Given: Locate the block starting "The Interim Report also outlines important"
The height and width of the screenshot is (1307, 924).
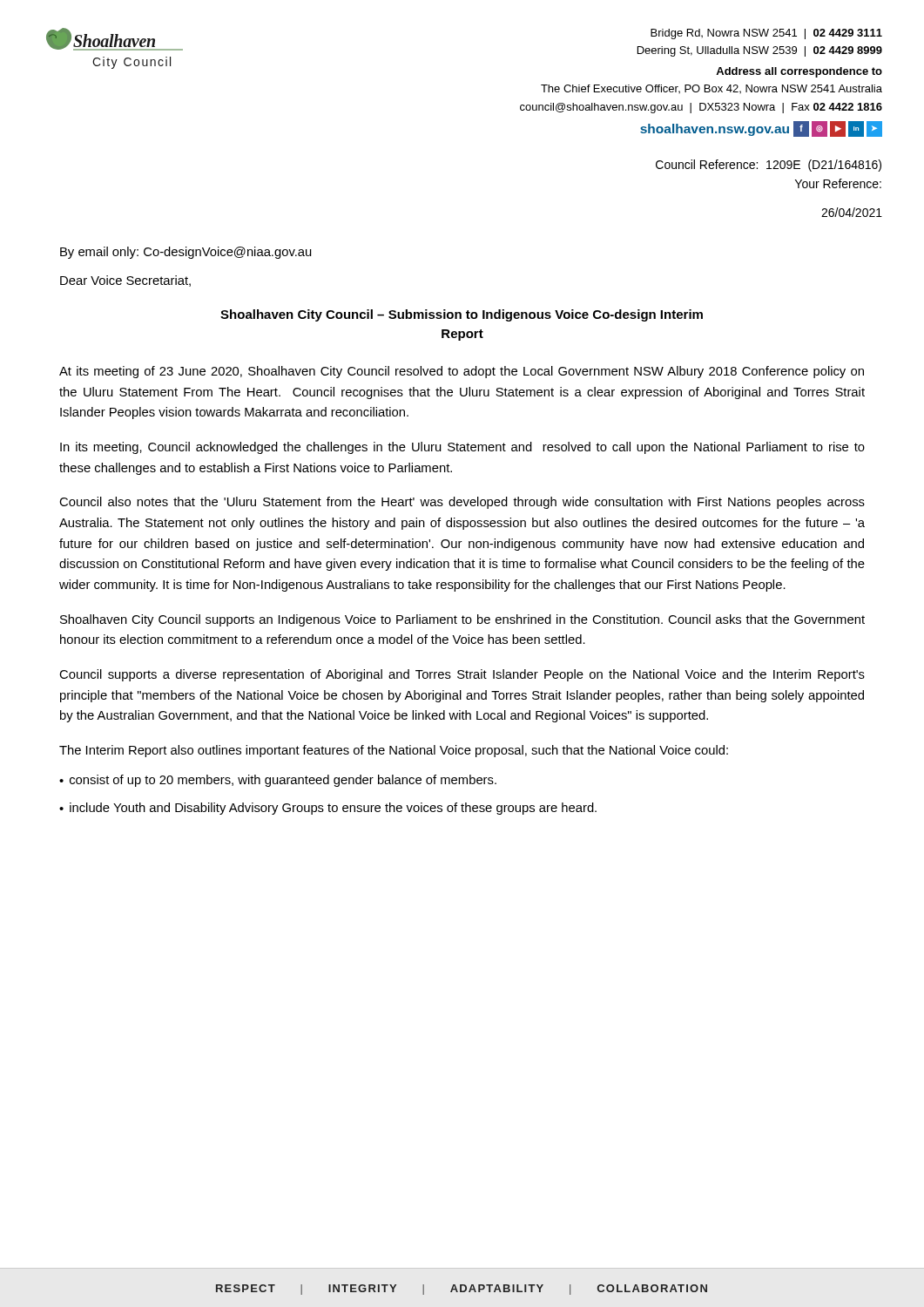Looking at the screenshot, I should (x=394, y=750).
